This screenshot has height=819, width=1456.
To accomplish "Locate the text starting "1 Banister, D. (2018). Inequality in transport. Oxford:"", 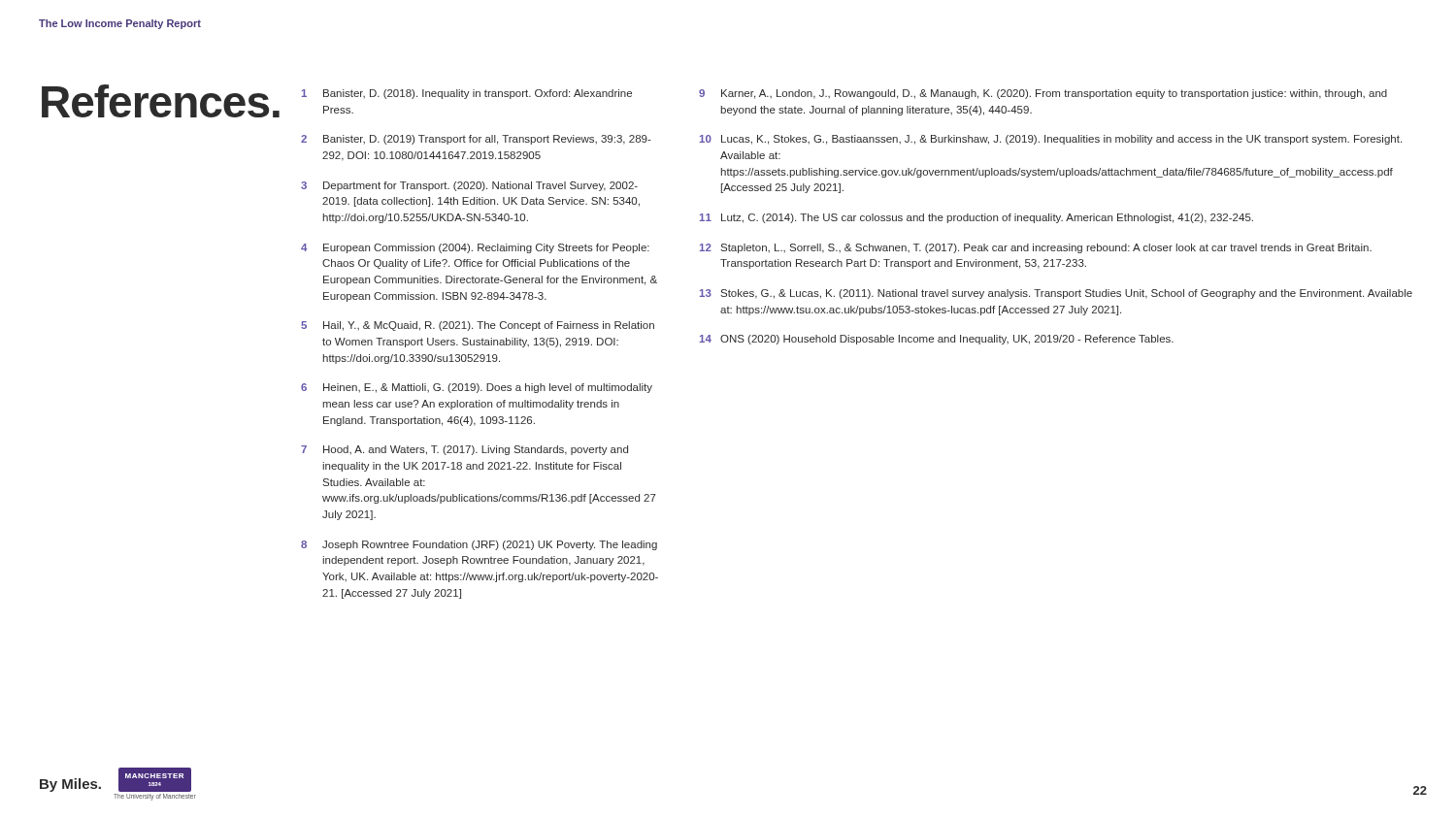I will [480, 102].
